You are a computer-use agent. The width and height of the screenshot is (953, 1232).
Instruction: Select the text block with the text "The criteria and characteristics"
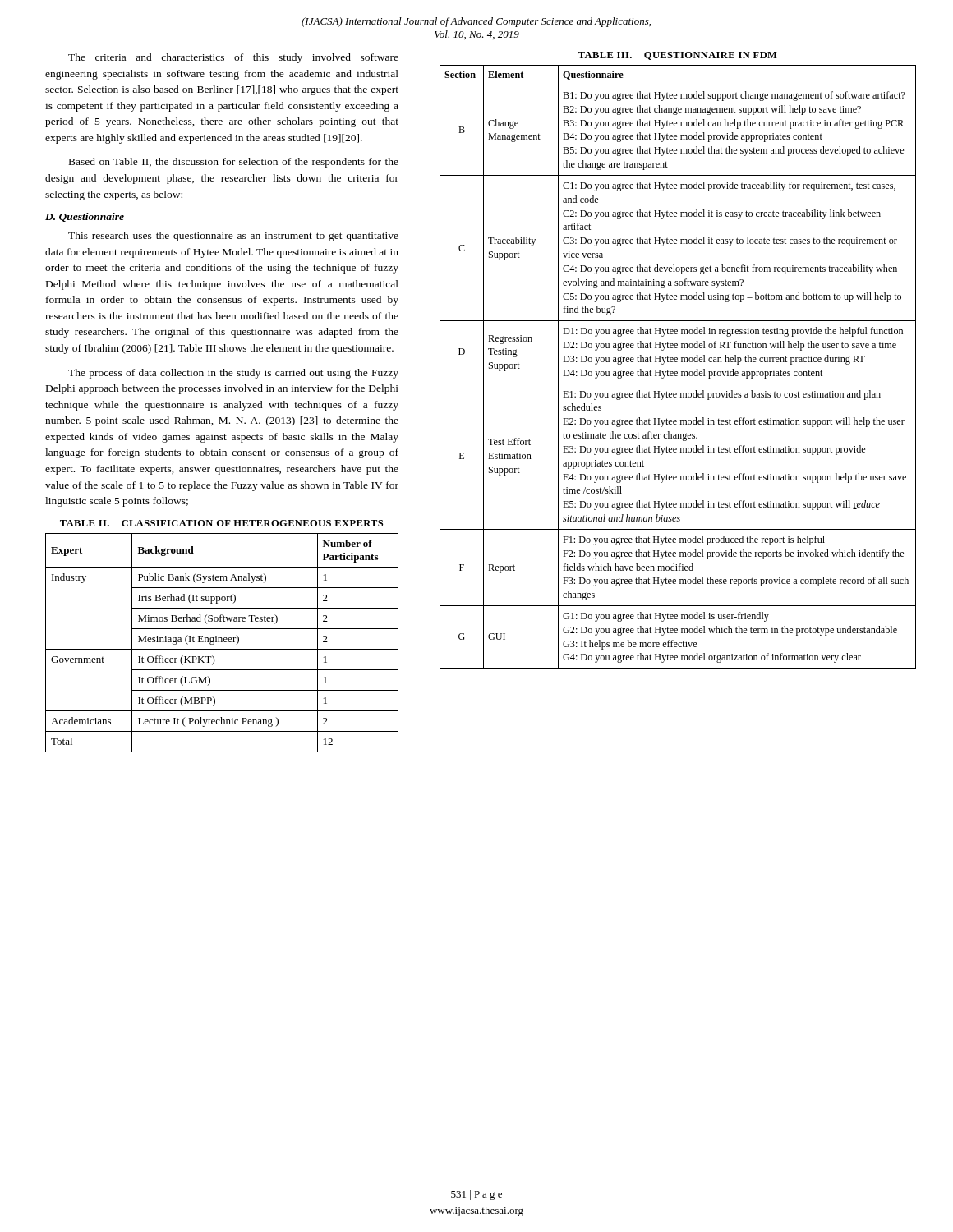tap(222, 97)
